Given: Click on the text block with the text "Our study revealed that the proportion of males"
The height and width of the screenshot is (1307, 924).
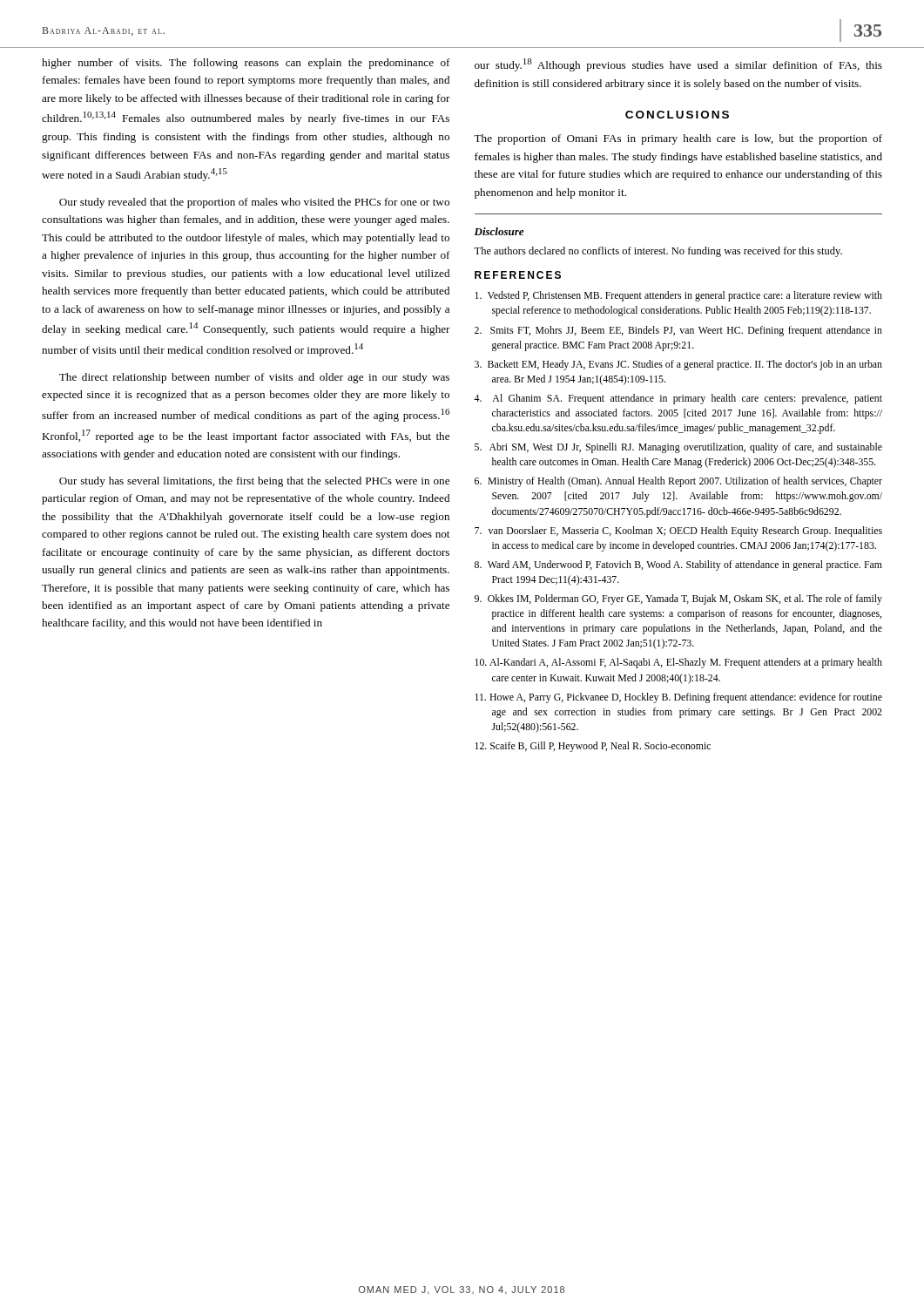Looking at the screenshot, I should pos(246,277).
